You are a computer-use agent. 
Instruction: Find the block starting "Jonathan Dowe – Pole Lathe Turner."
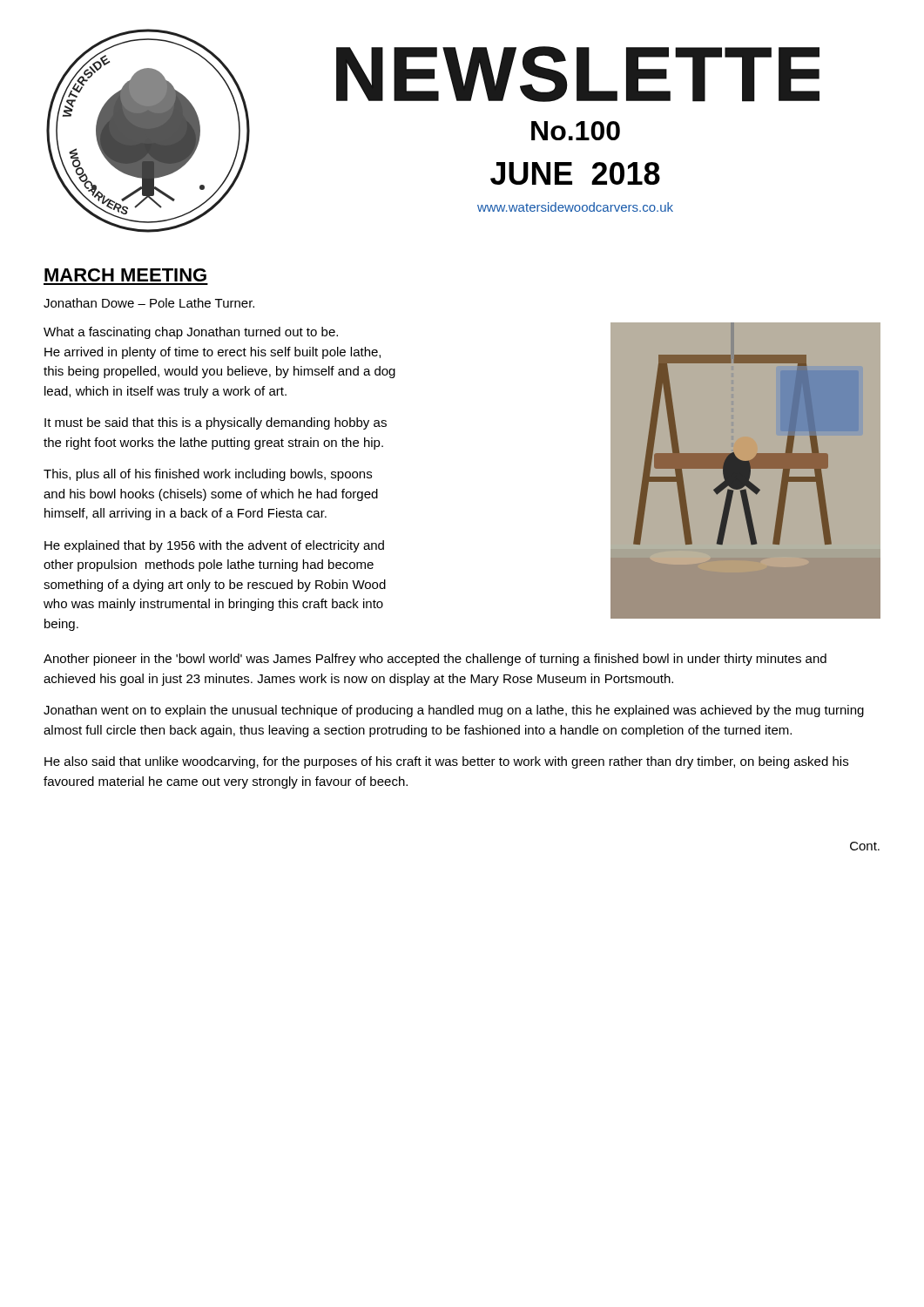[150, 303]
